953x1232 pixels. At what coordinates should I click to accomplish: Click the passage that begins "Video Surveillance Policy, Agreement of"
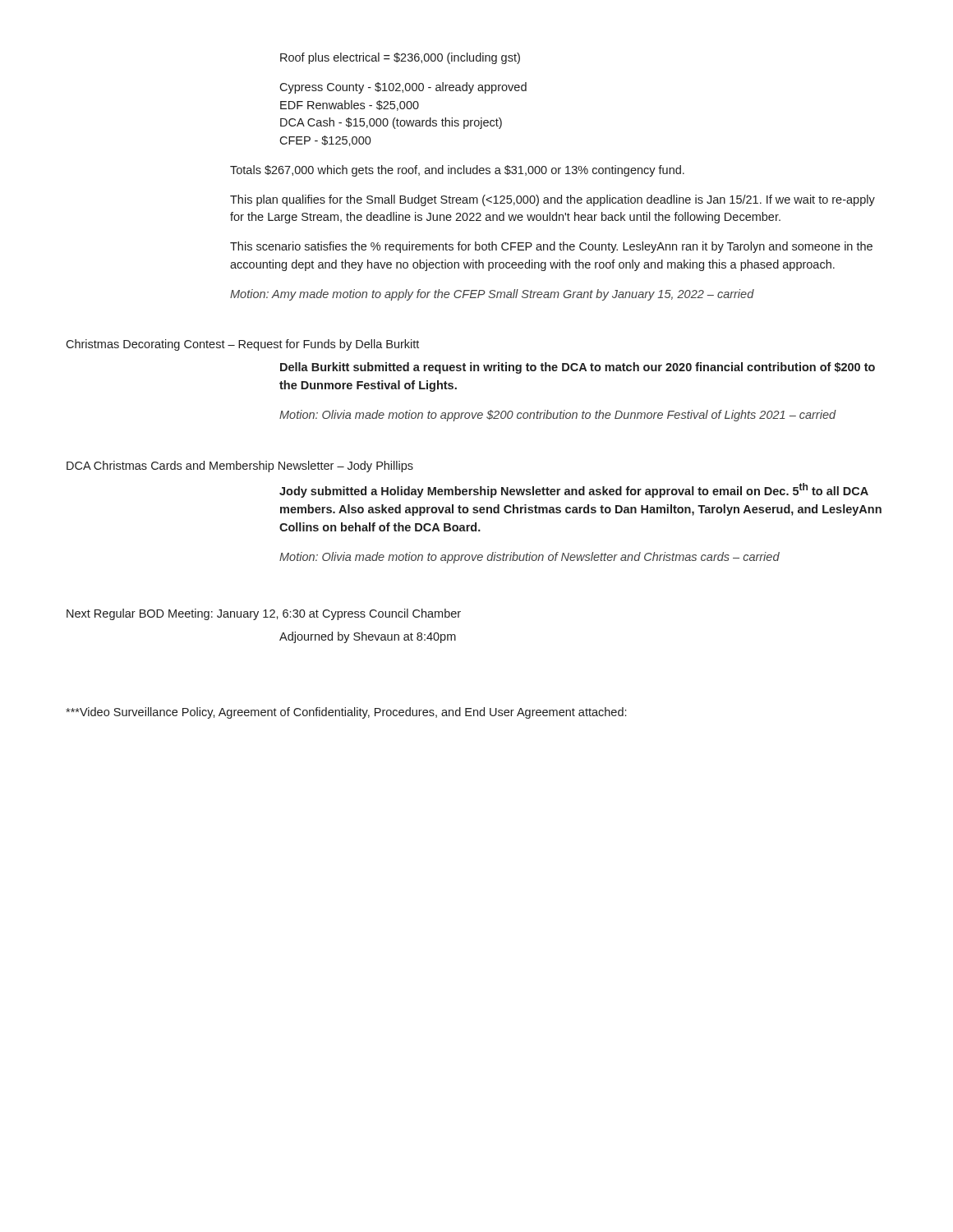347,712
